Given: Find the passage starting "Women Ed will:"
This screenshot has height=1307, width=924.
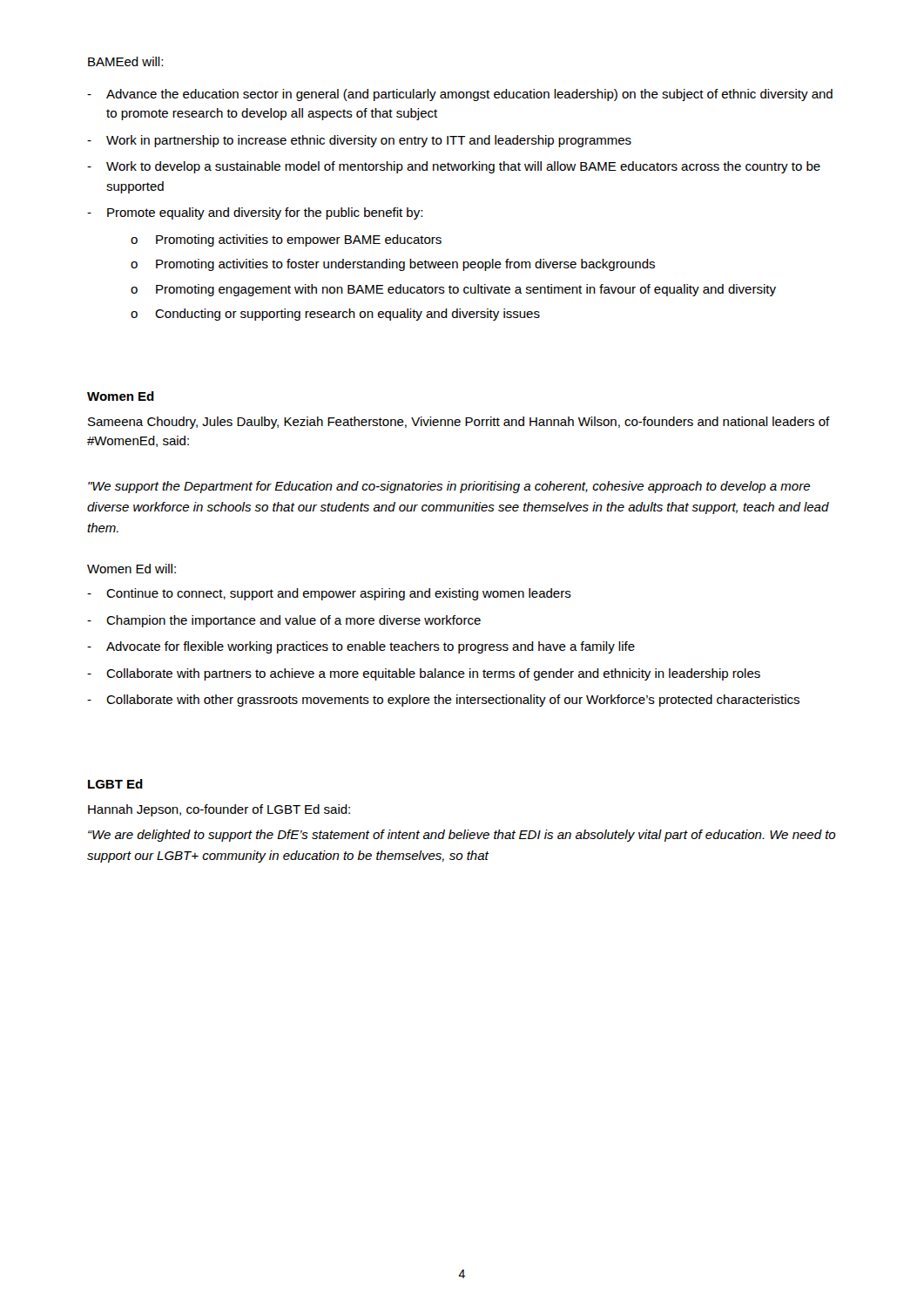Looking at the screenshot, I should [x=132, y=568].
